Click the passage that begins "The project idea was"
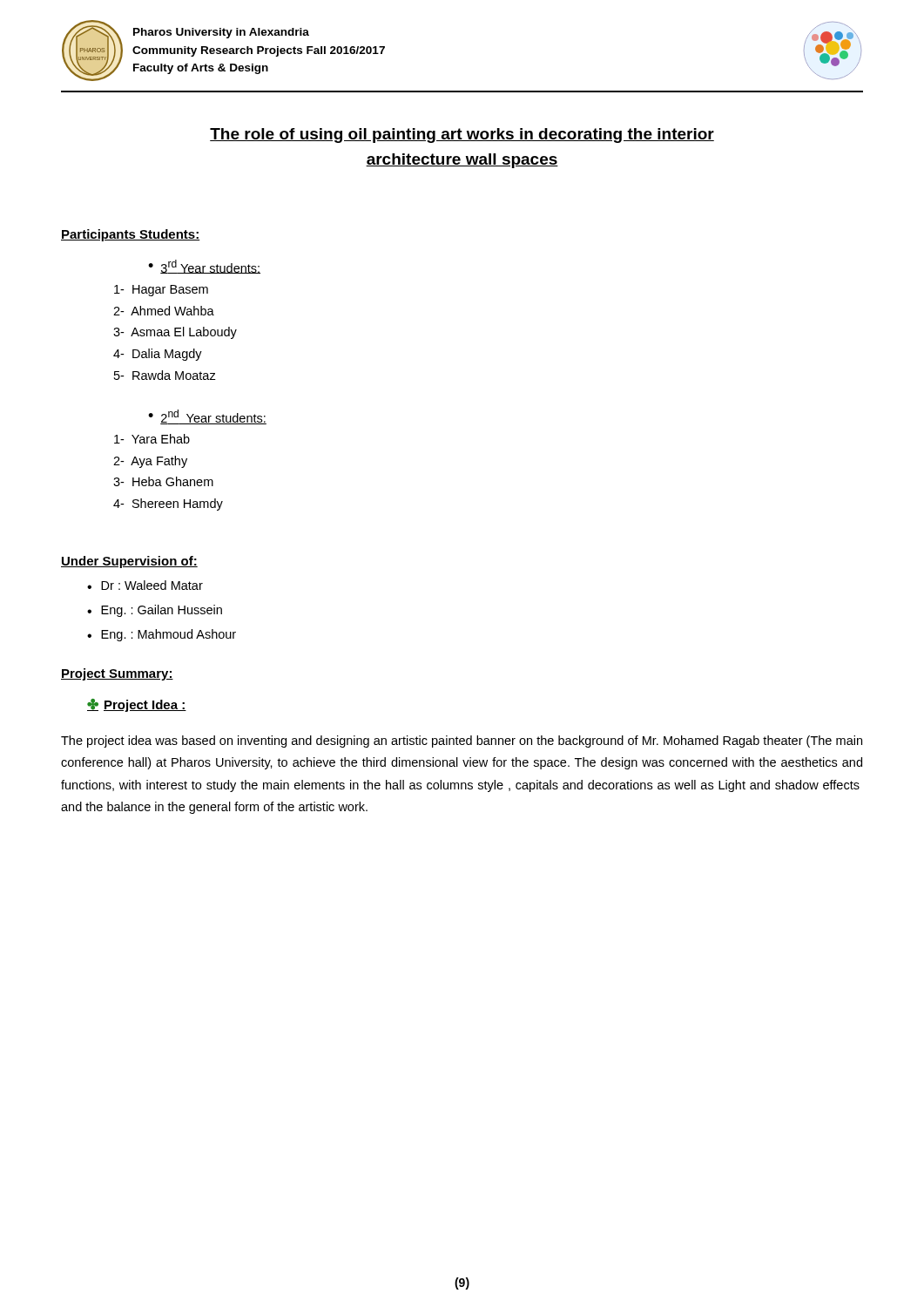This screenshot has width=924, height=1307. [x=462, y=774]
